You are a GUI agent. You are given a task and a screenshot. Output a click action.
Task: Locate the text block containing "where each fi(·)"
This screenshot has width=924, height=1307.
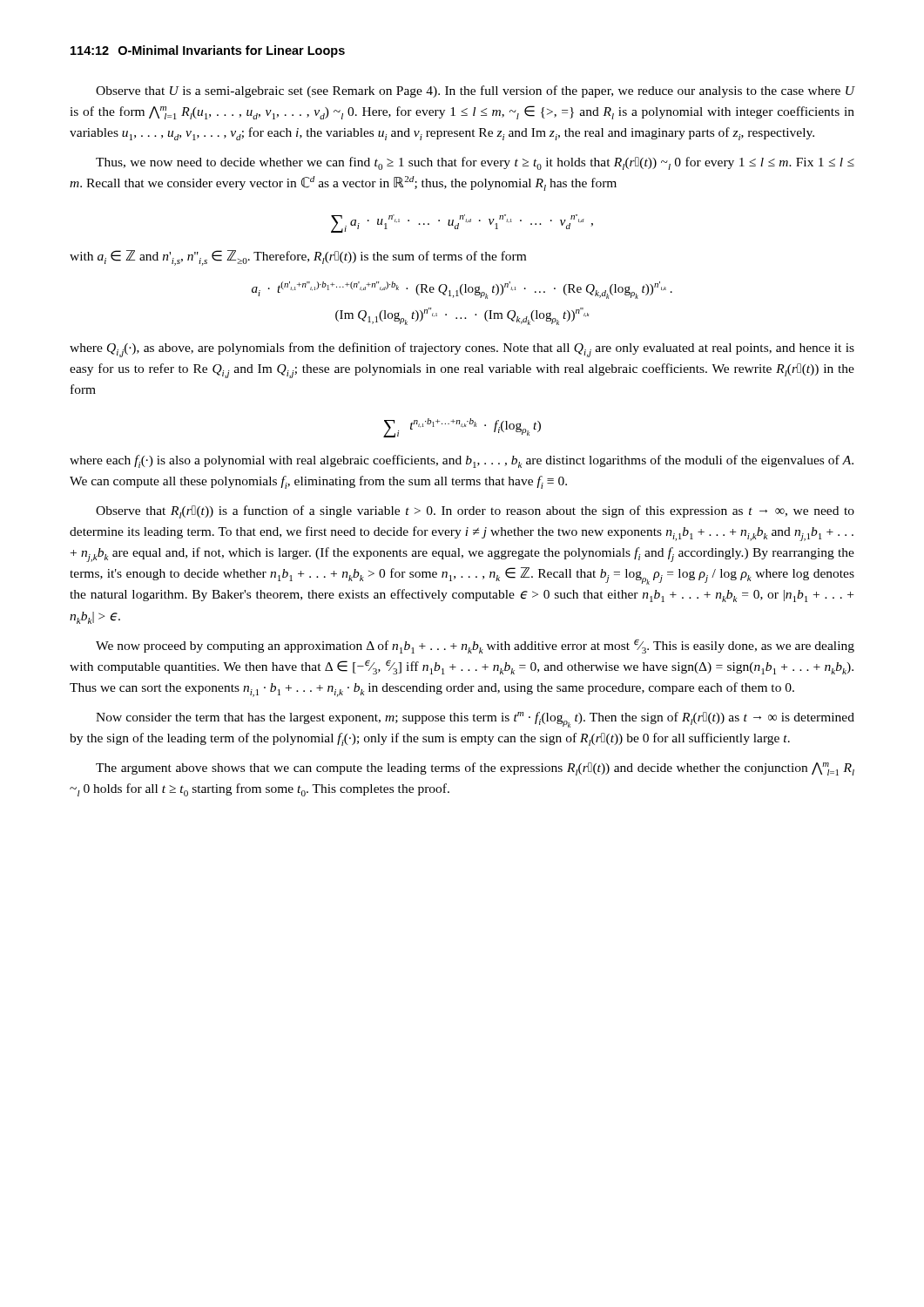462,472
